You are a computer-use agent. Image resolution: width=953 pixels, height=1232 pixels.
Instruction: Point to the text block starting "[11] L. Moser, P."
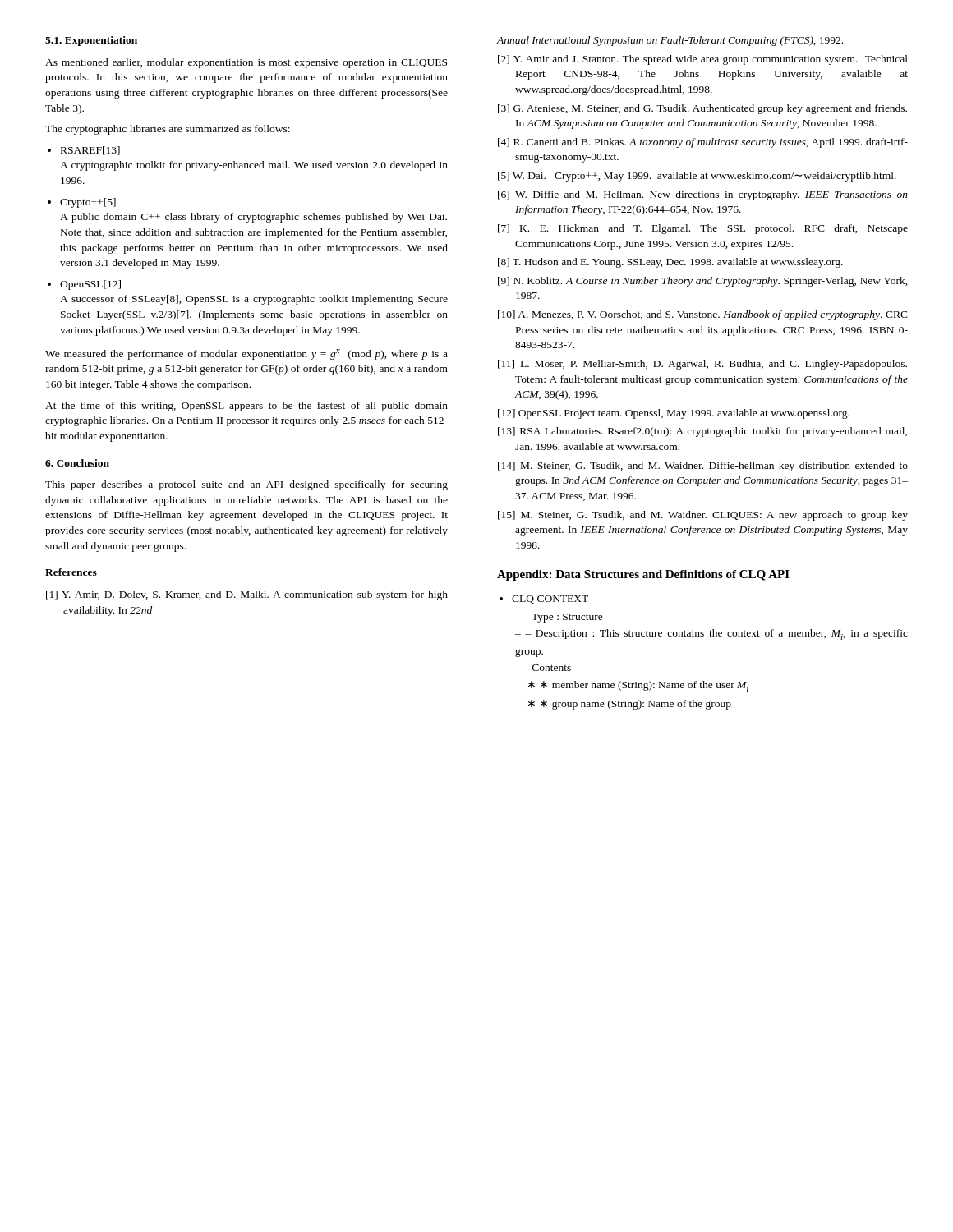pyautogui.click(x=702, y=379)
